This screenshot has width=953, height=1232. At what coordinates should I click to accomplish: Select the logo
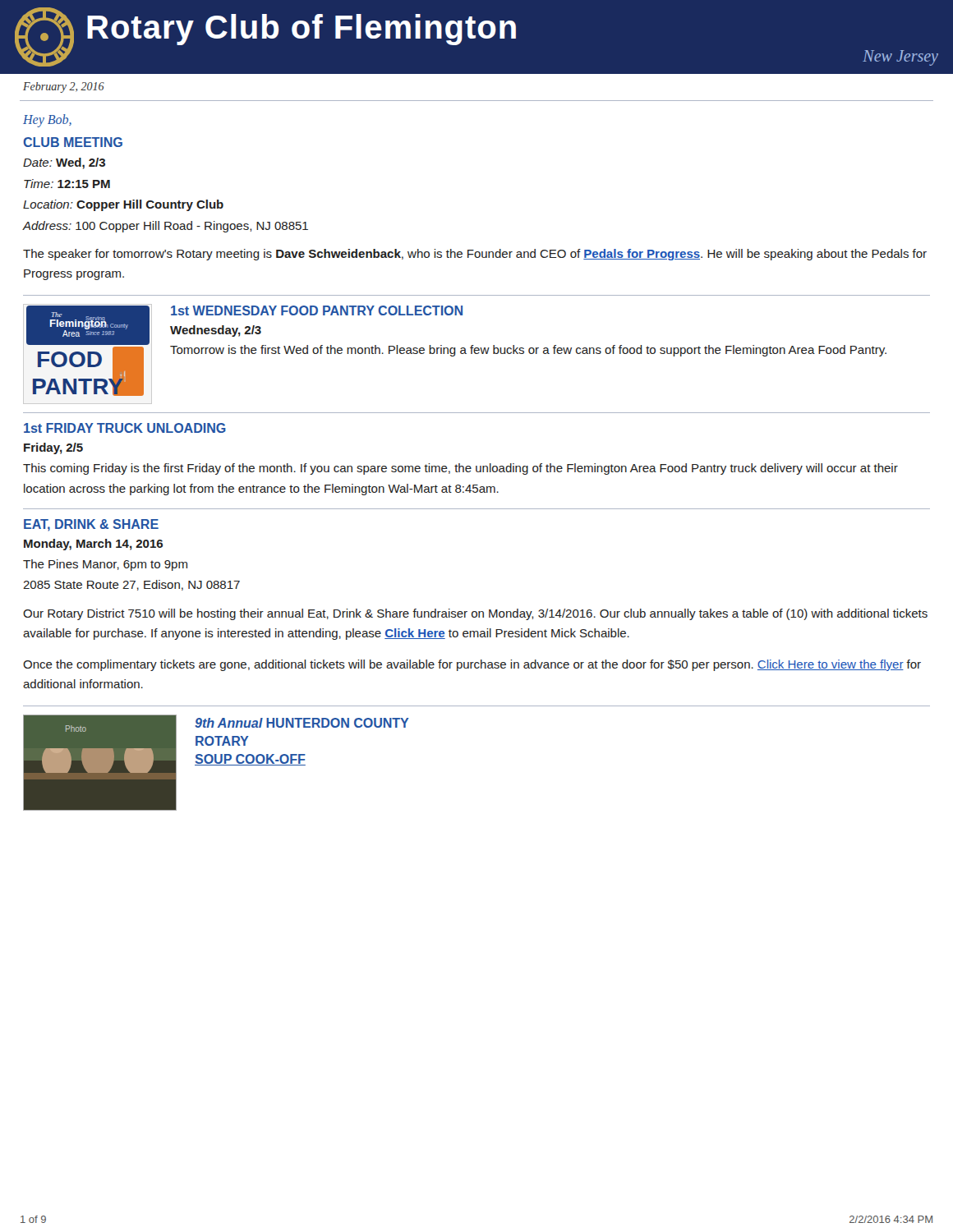(87, 354)
